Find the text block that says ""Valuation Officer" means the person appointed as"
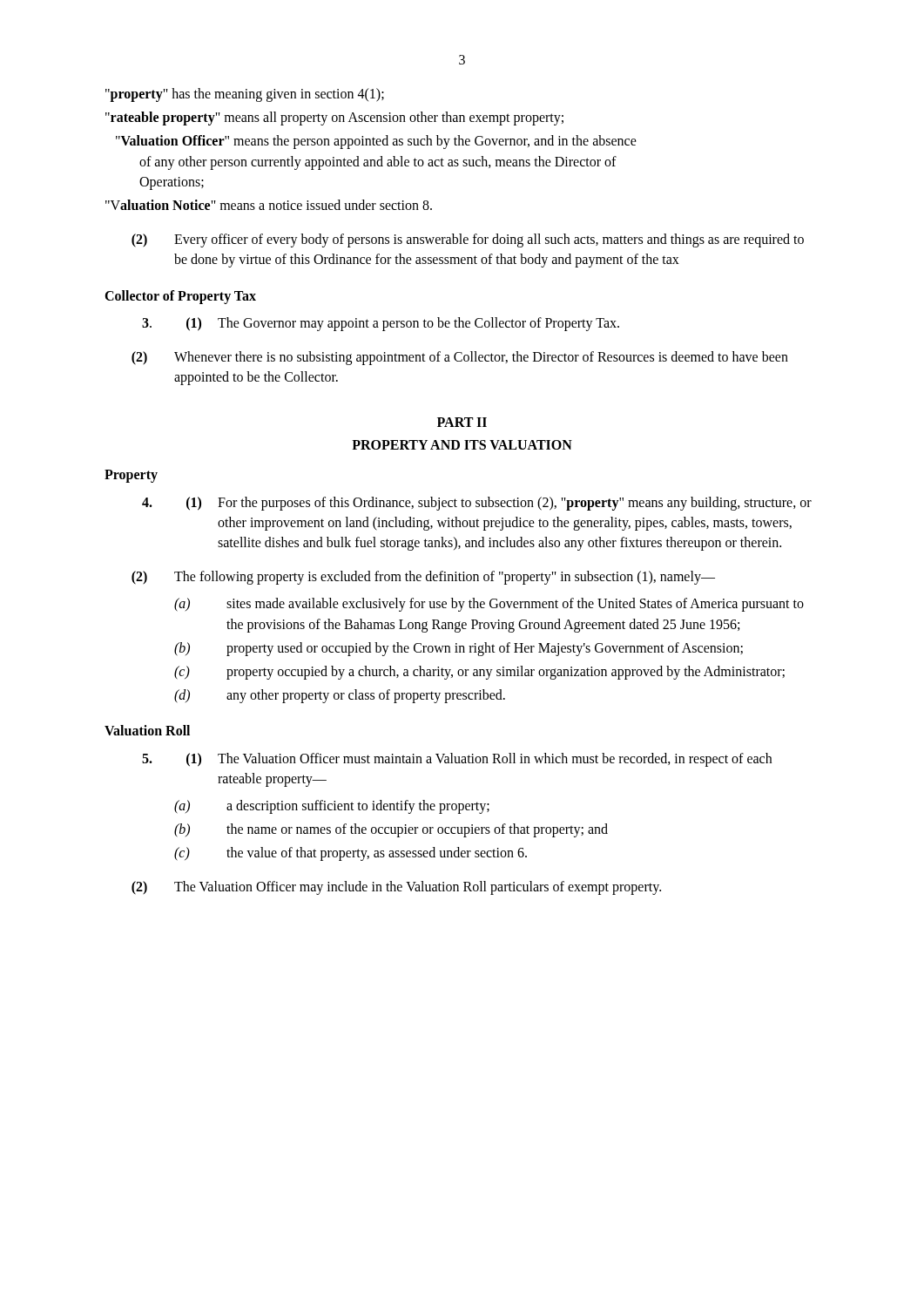 pyautogui.click(x=376, y=163)
